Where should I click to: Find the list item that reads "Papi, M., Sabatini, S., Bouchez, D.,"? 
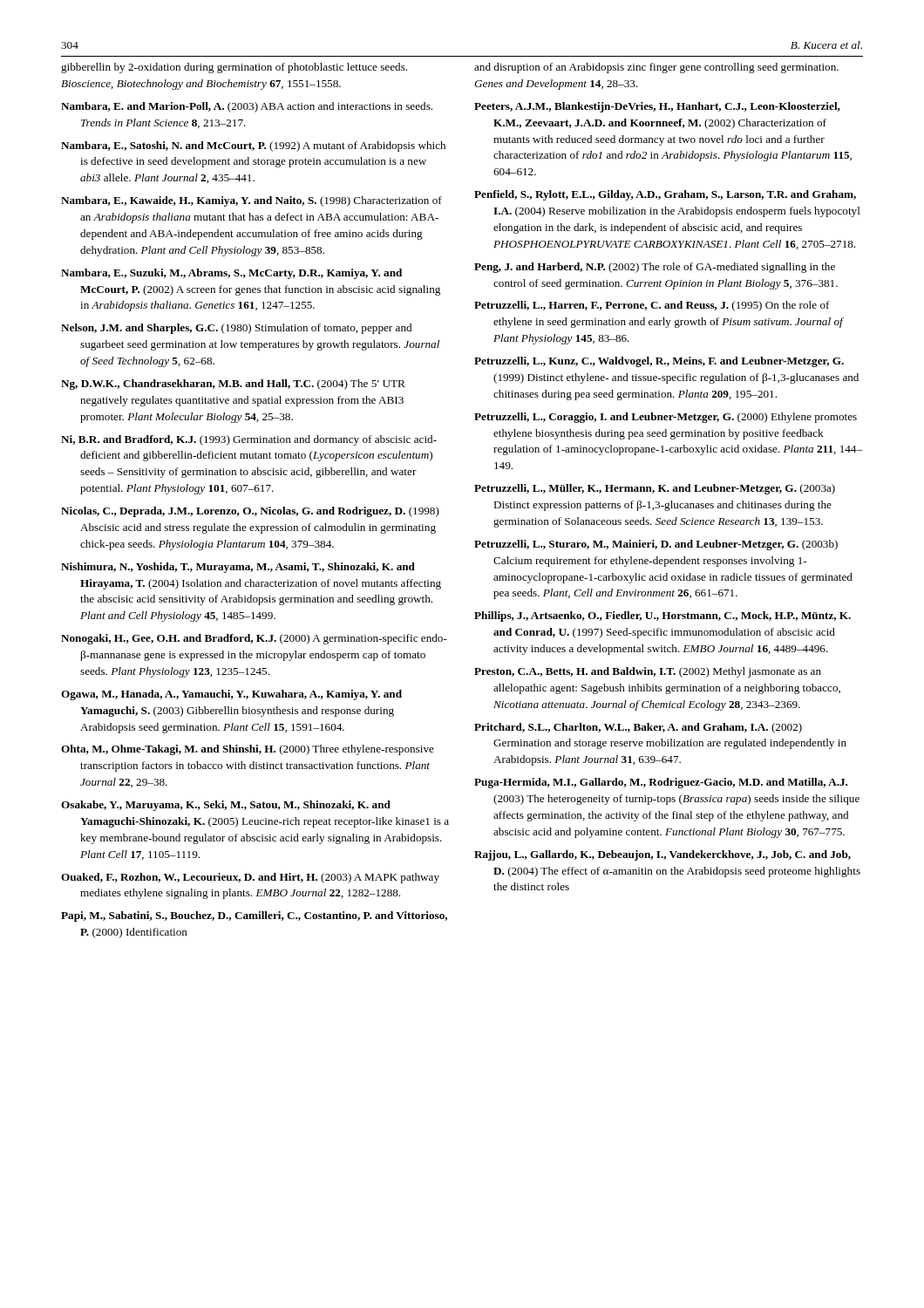[x=254, y=924]
